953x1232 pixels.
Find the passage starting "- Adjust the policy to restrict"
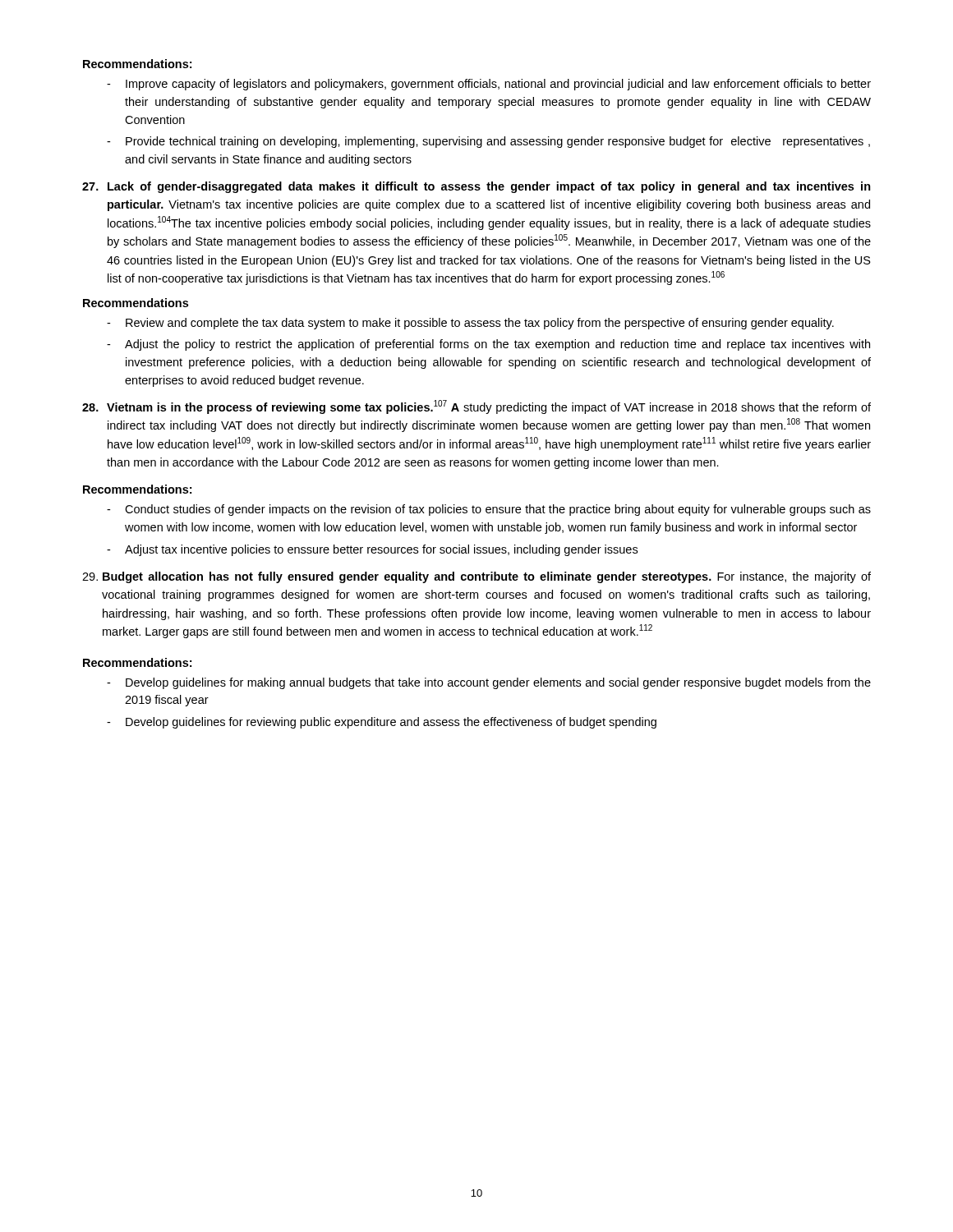coord(489,363)
